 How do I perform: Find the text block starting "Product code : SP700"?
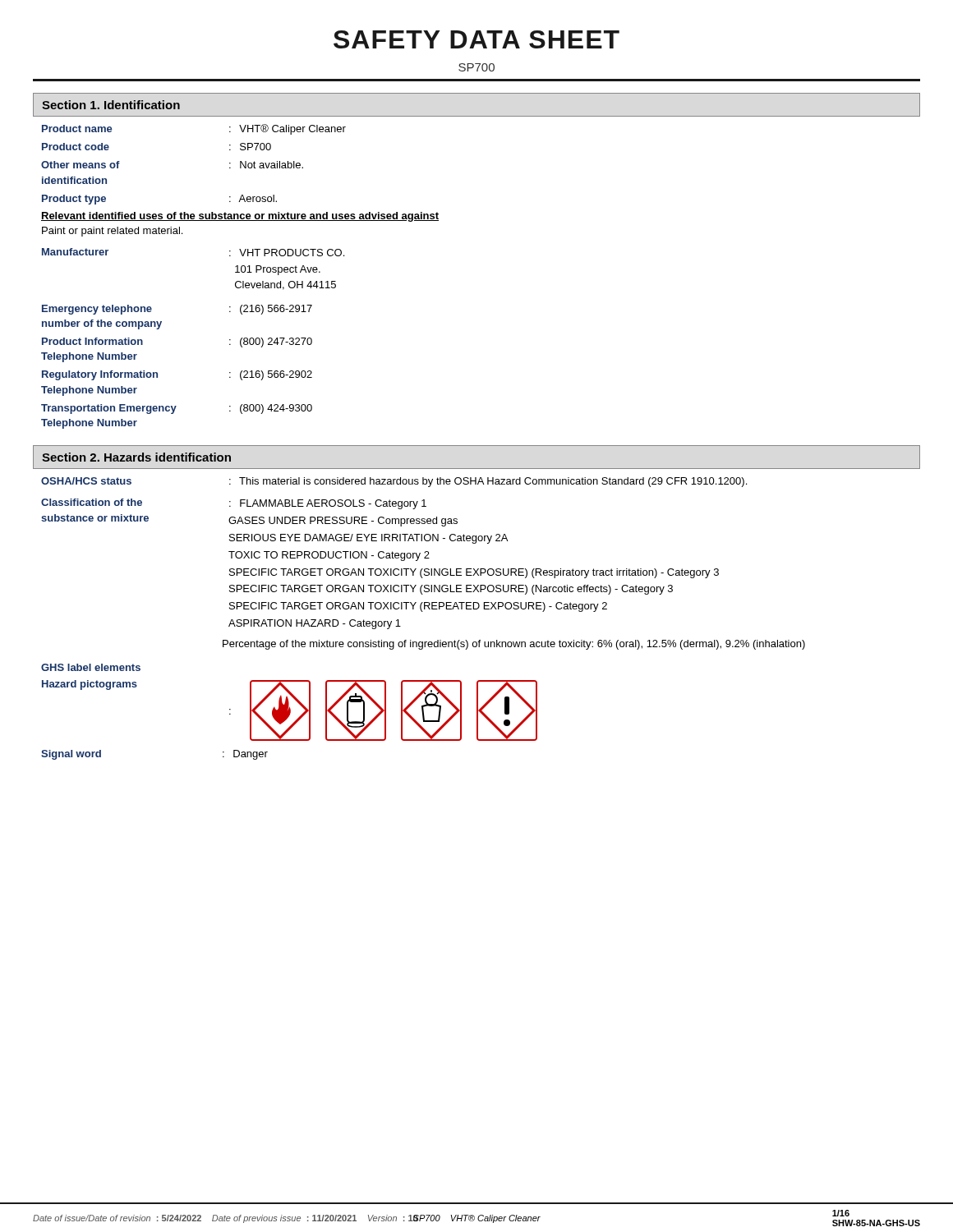pos(74,146)
